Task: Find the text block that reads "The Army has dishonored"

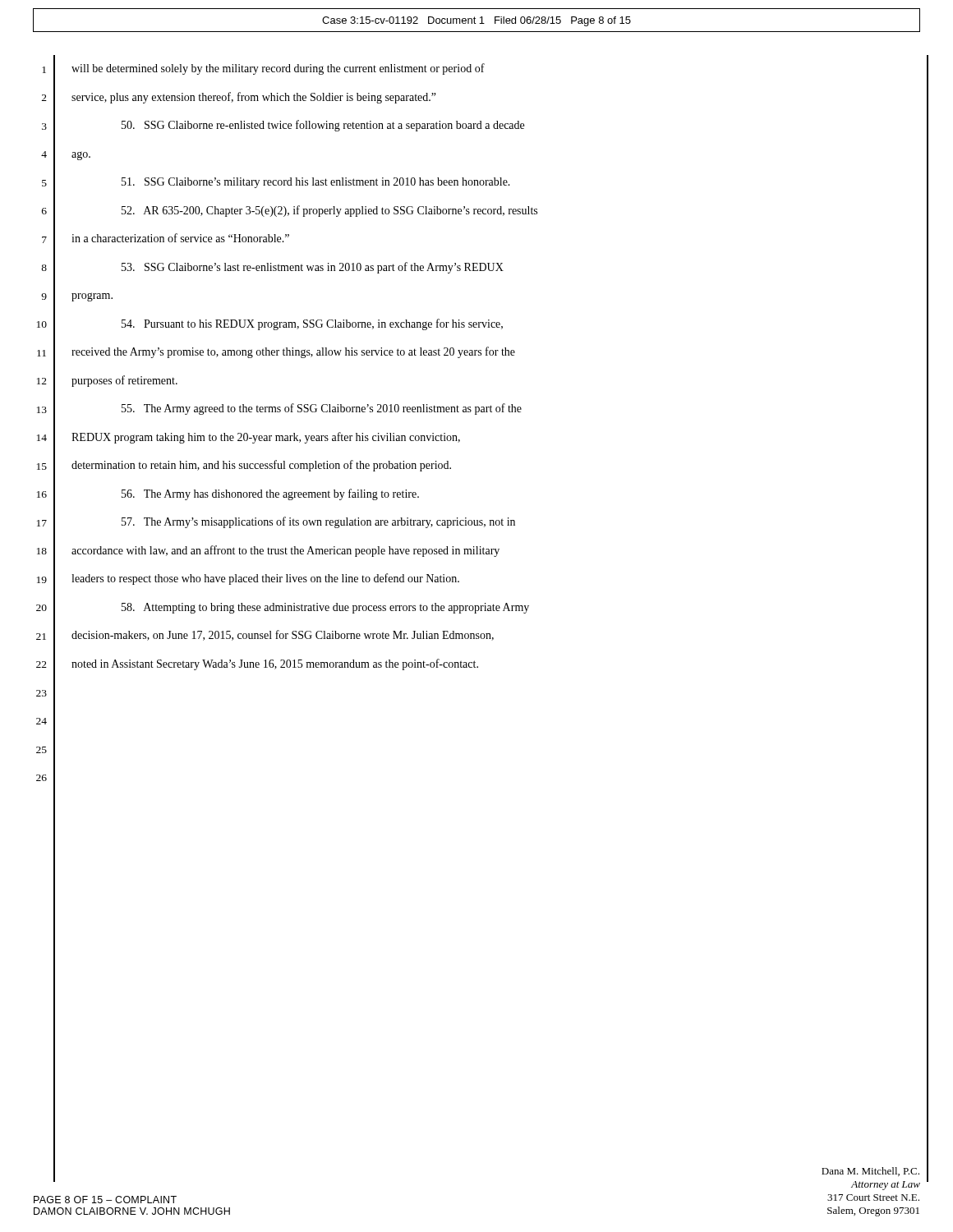Action: coord(270,494)
